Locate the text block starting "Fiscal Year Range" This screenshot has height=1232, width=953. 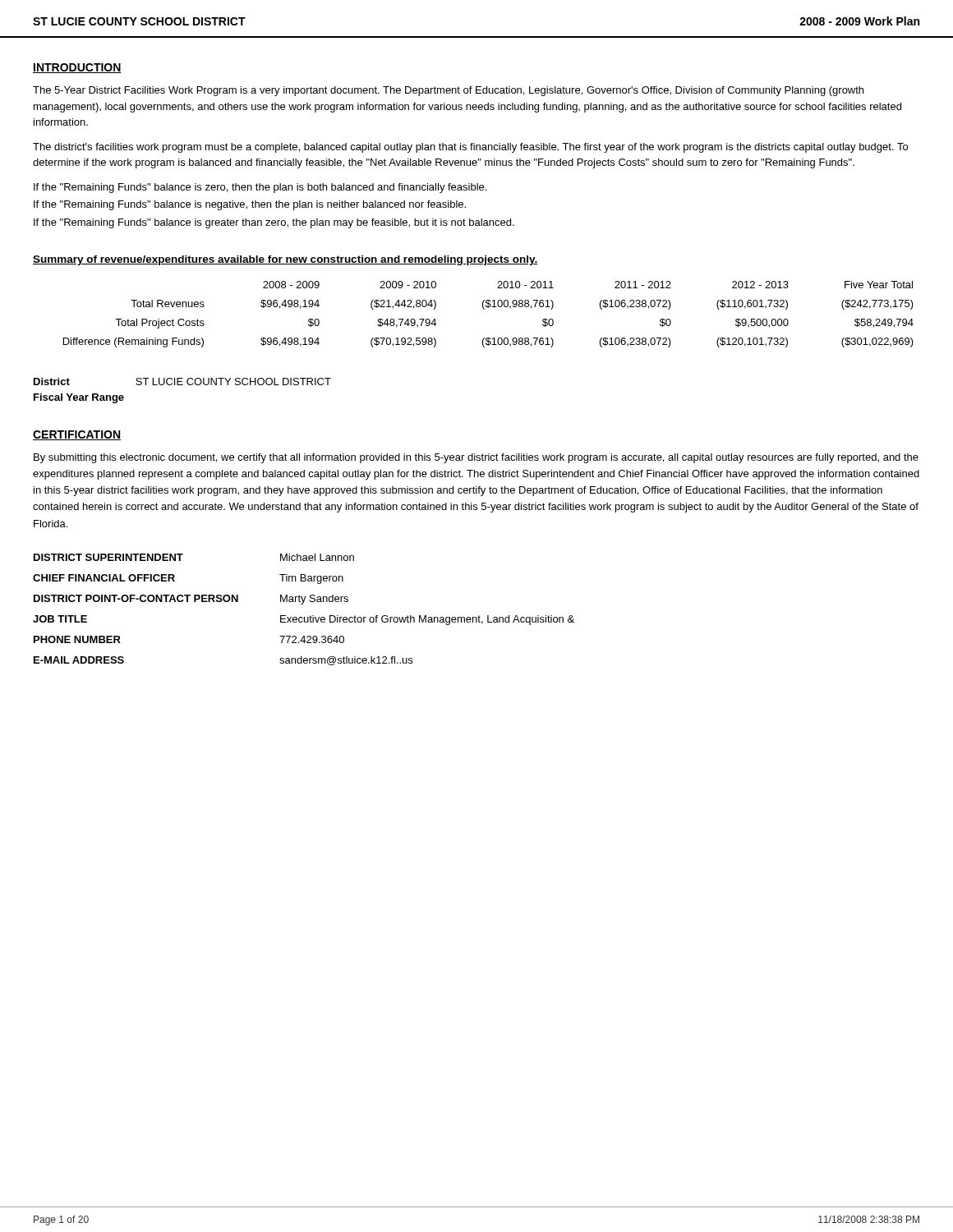78,397
